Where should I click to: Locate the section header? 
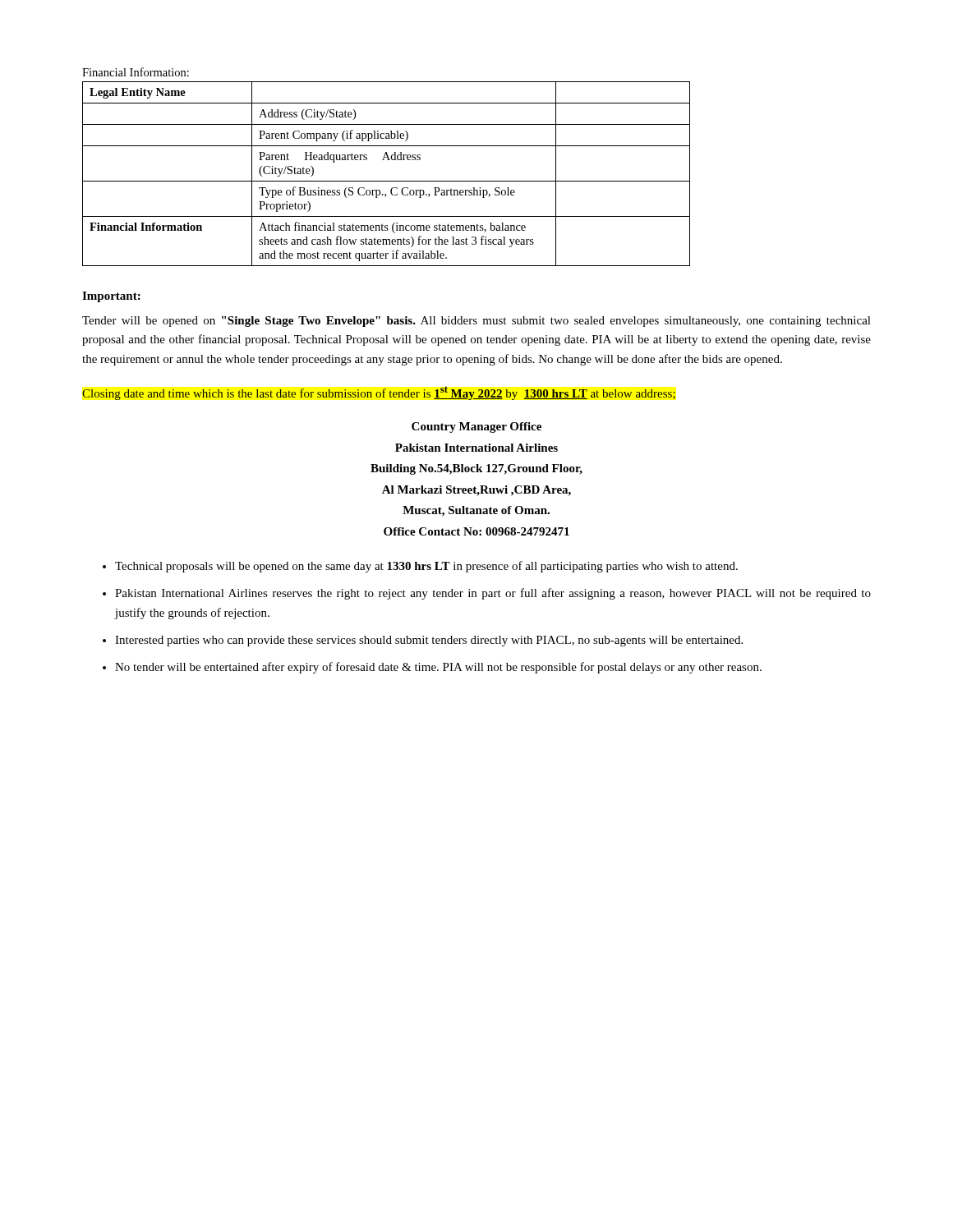(112, 296)
